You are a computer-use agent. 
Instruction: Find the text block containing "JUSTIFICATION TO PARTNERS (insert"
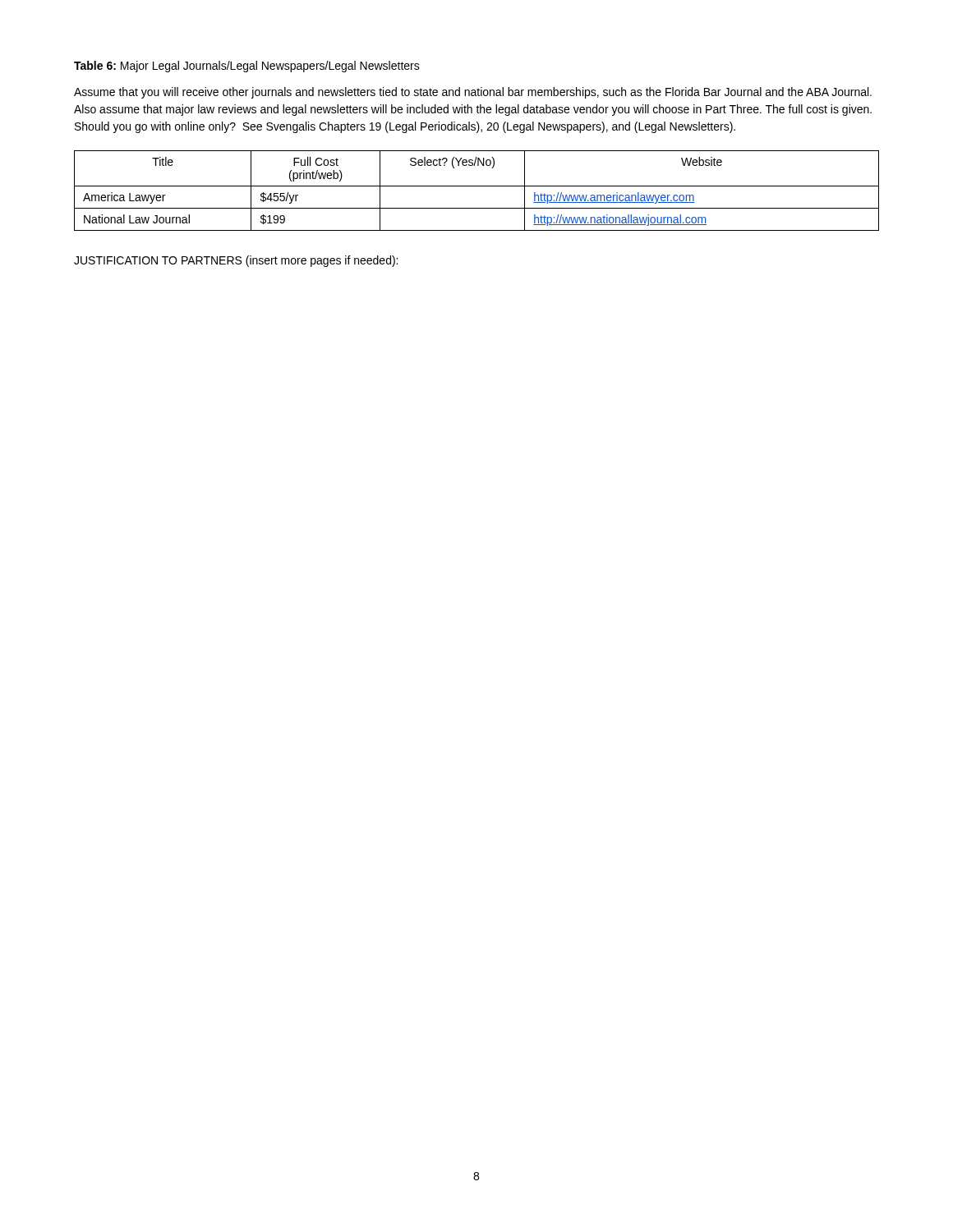pyautogui.click(x=236, y=260)
